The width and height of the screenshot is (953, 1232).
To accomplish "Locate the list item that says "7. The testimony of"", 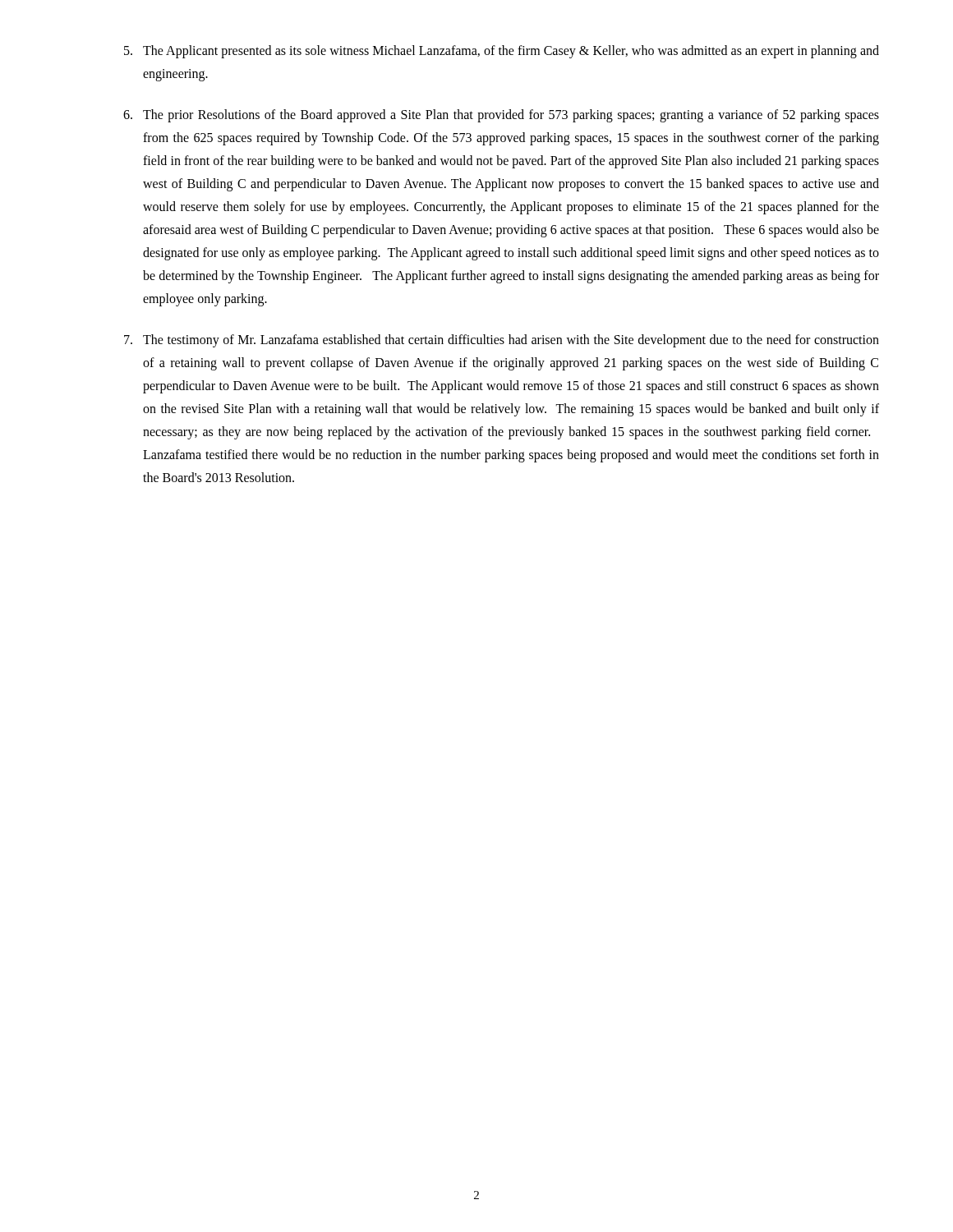I will point(485,409).
